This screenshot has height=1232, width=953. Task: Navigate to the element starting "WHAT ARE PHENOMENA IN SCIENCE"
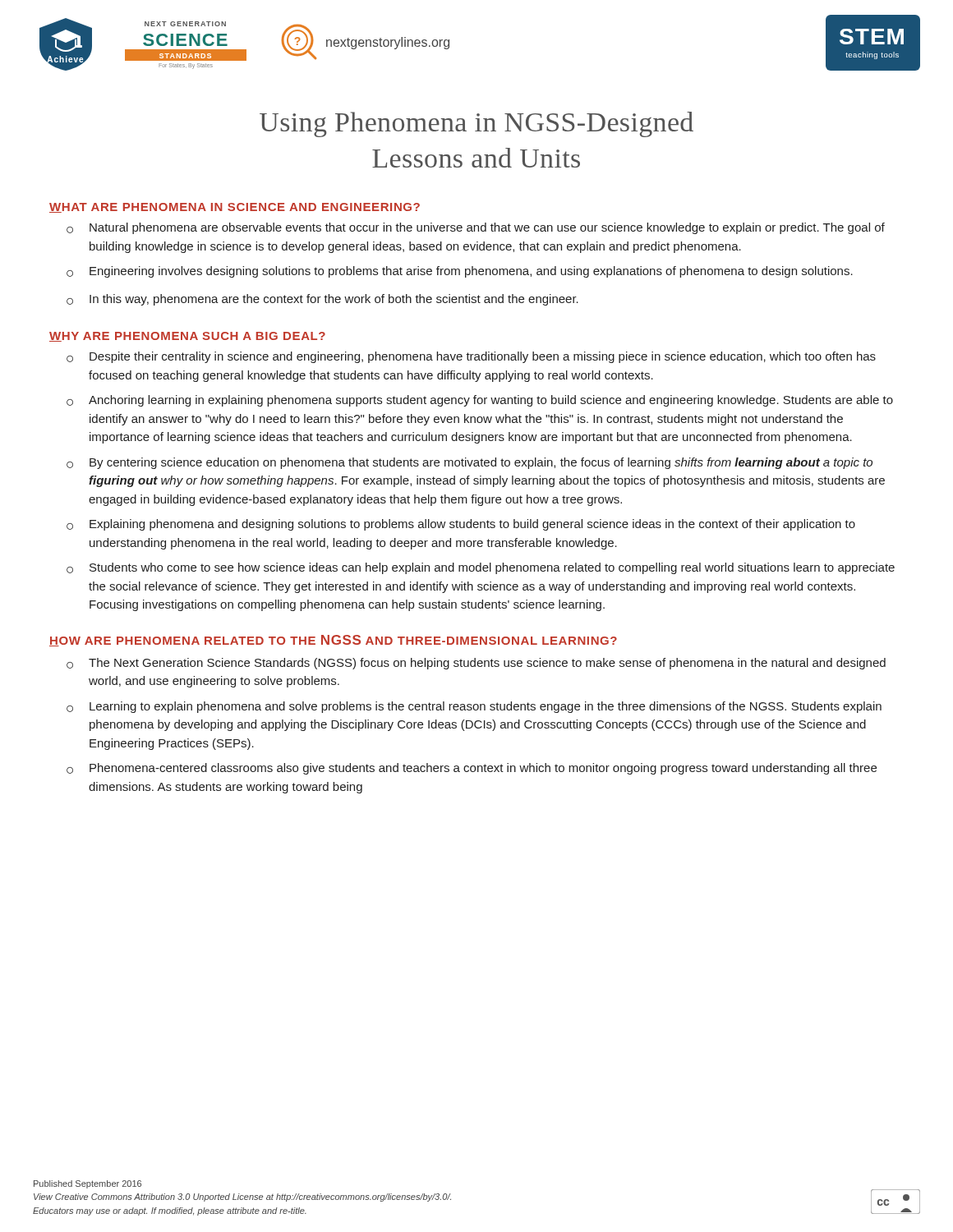[x=235, y=207]
